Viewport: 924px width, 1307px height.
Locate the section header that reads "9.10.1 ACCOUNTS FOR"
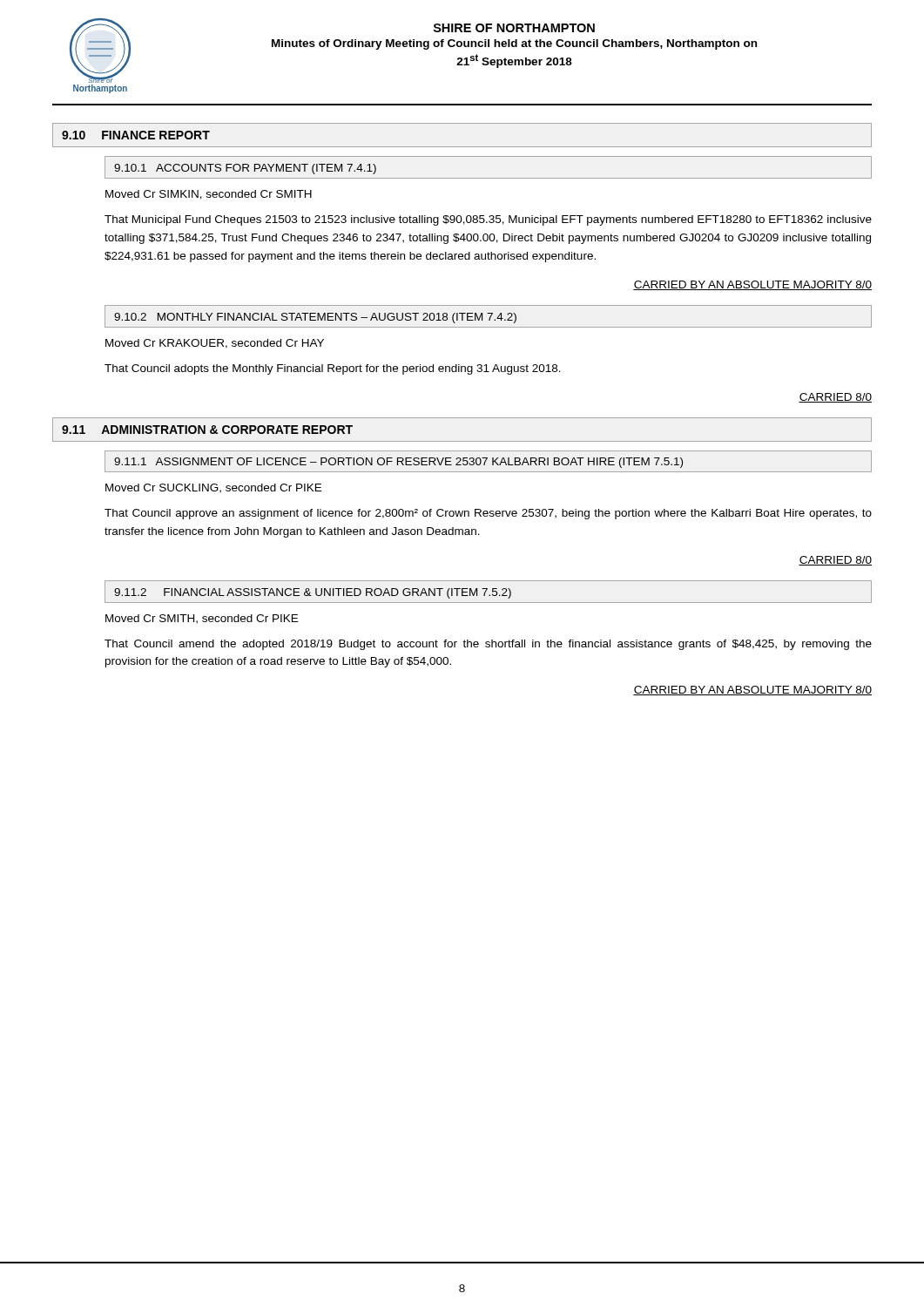(245, 168)
